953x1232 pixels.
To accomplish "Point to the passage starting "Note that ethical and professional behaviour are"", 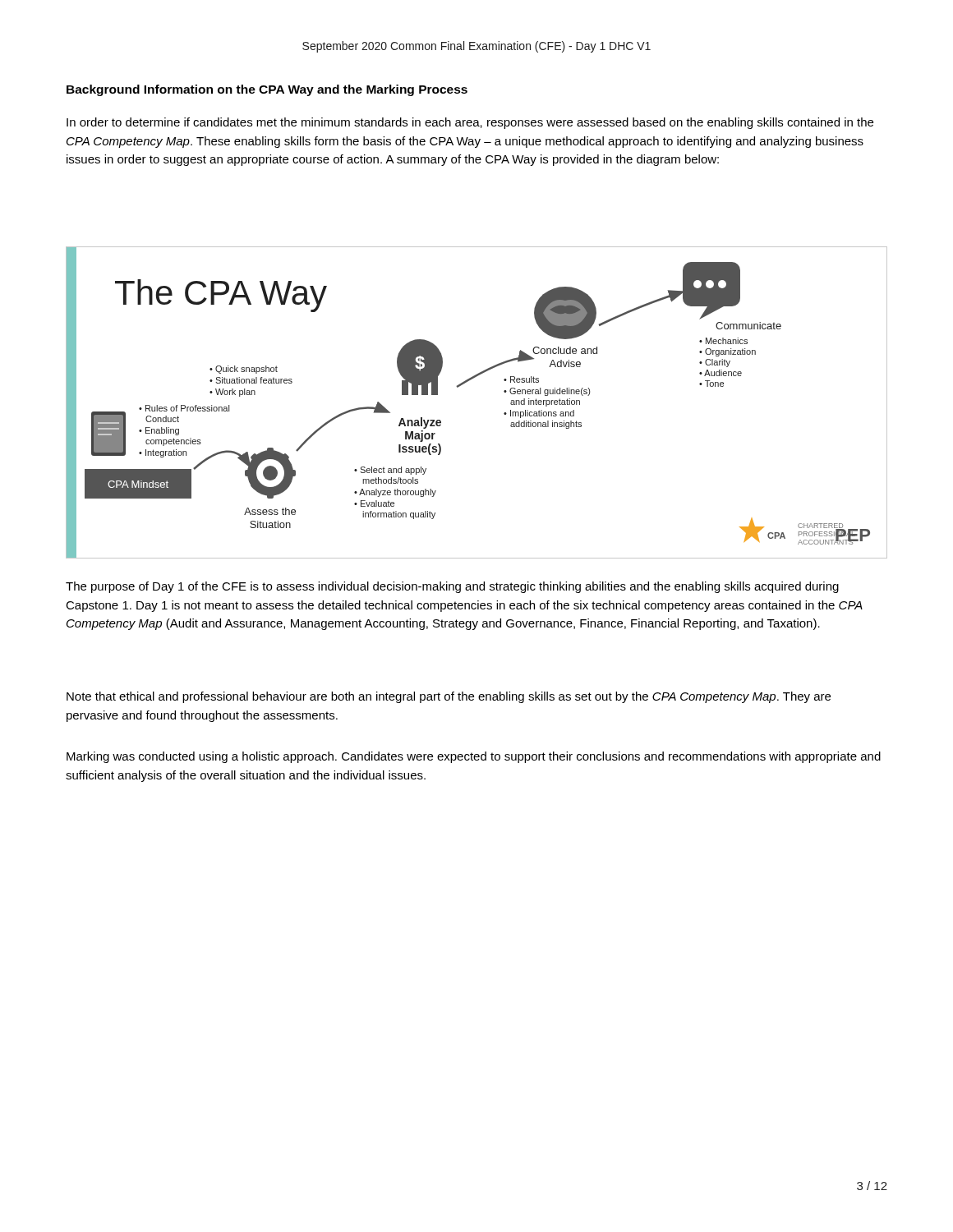I will coord(449,705).
